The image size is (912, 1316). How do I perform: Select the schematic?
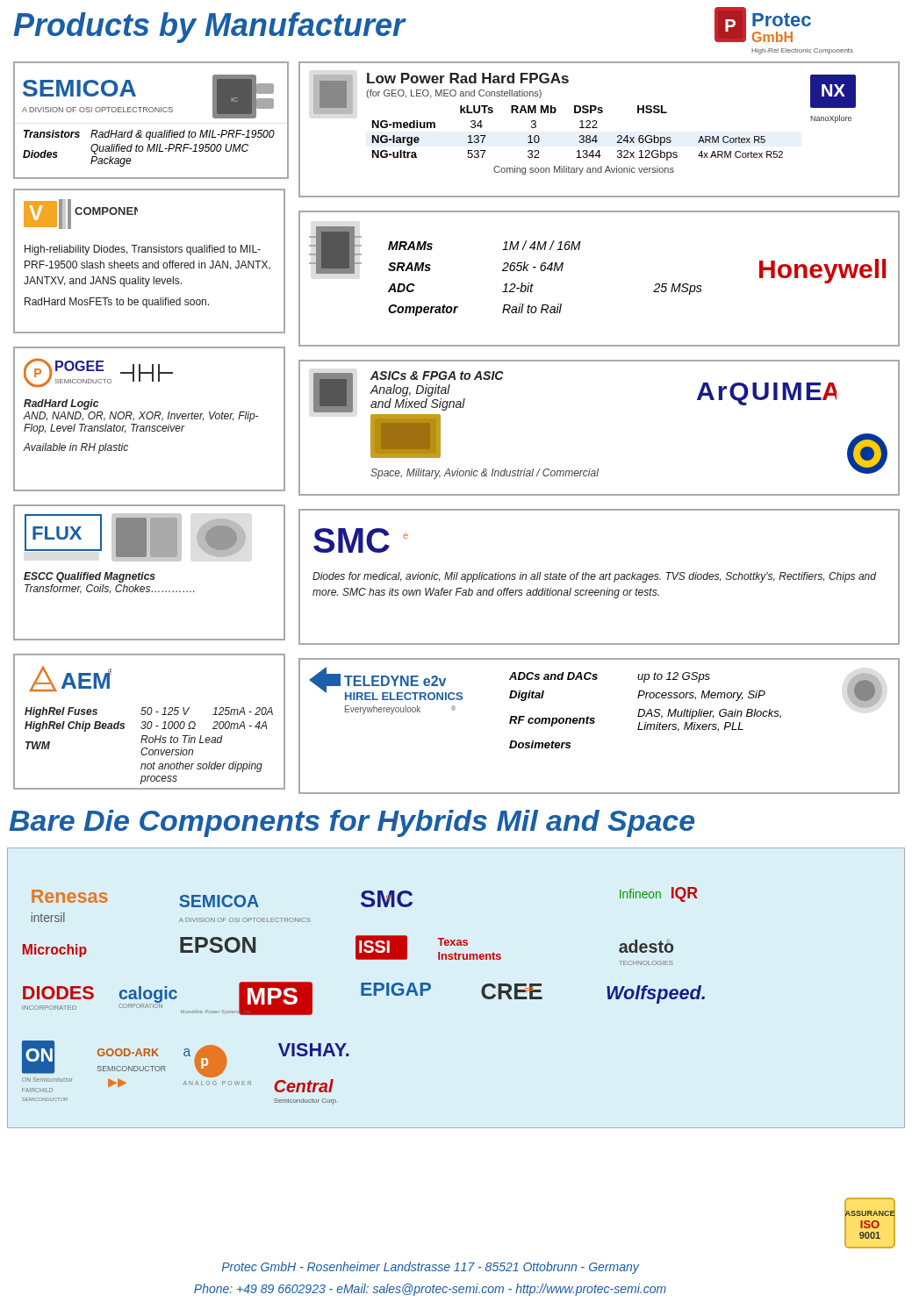(x=147, y=375)
